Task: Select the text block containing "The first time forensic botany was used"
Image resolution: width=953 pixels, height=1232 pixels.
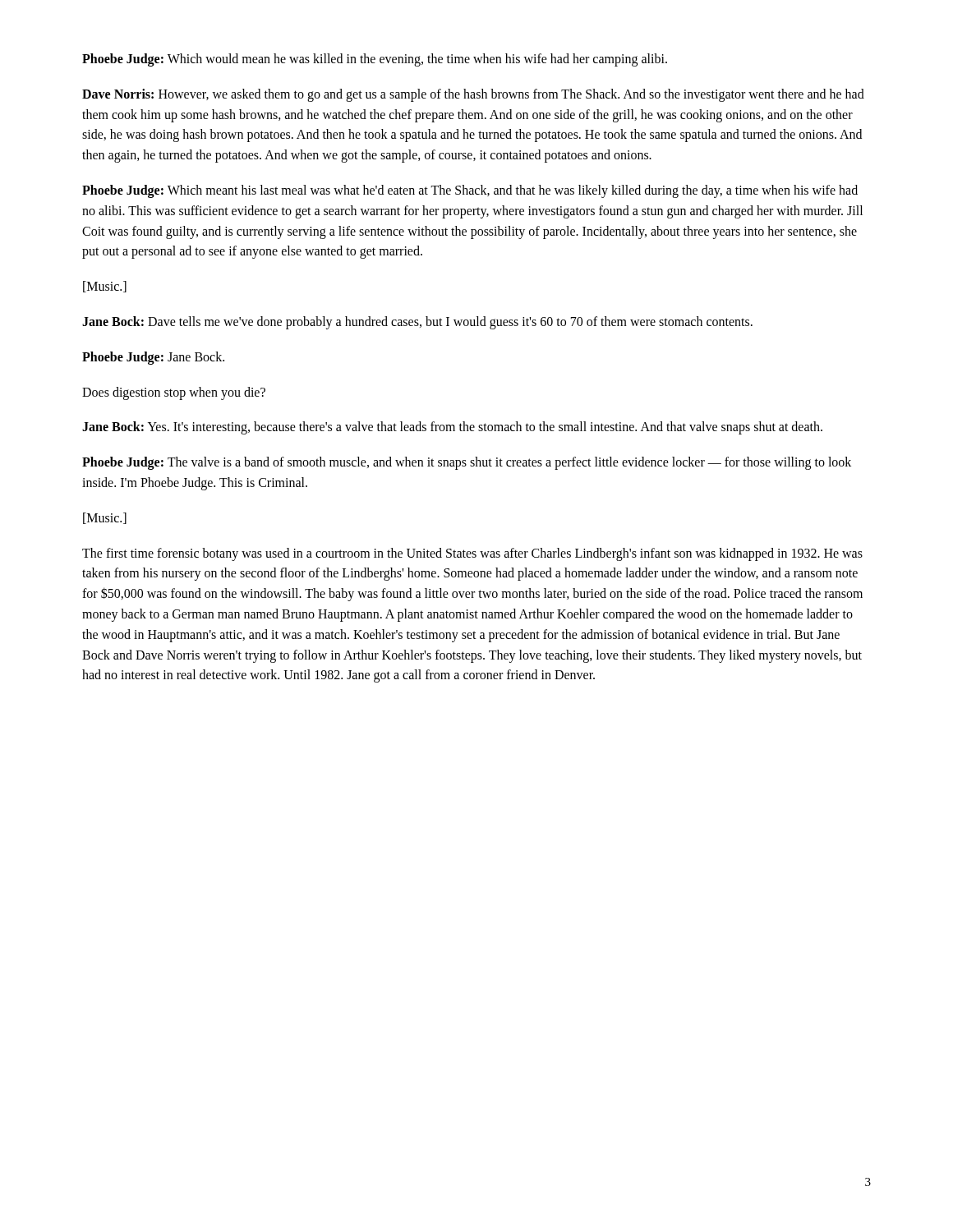Action: tap(473, 614)
